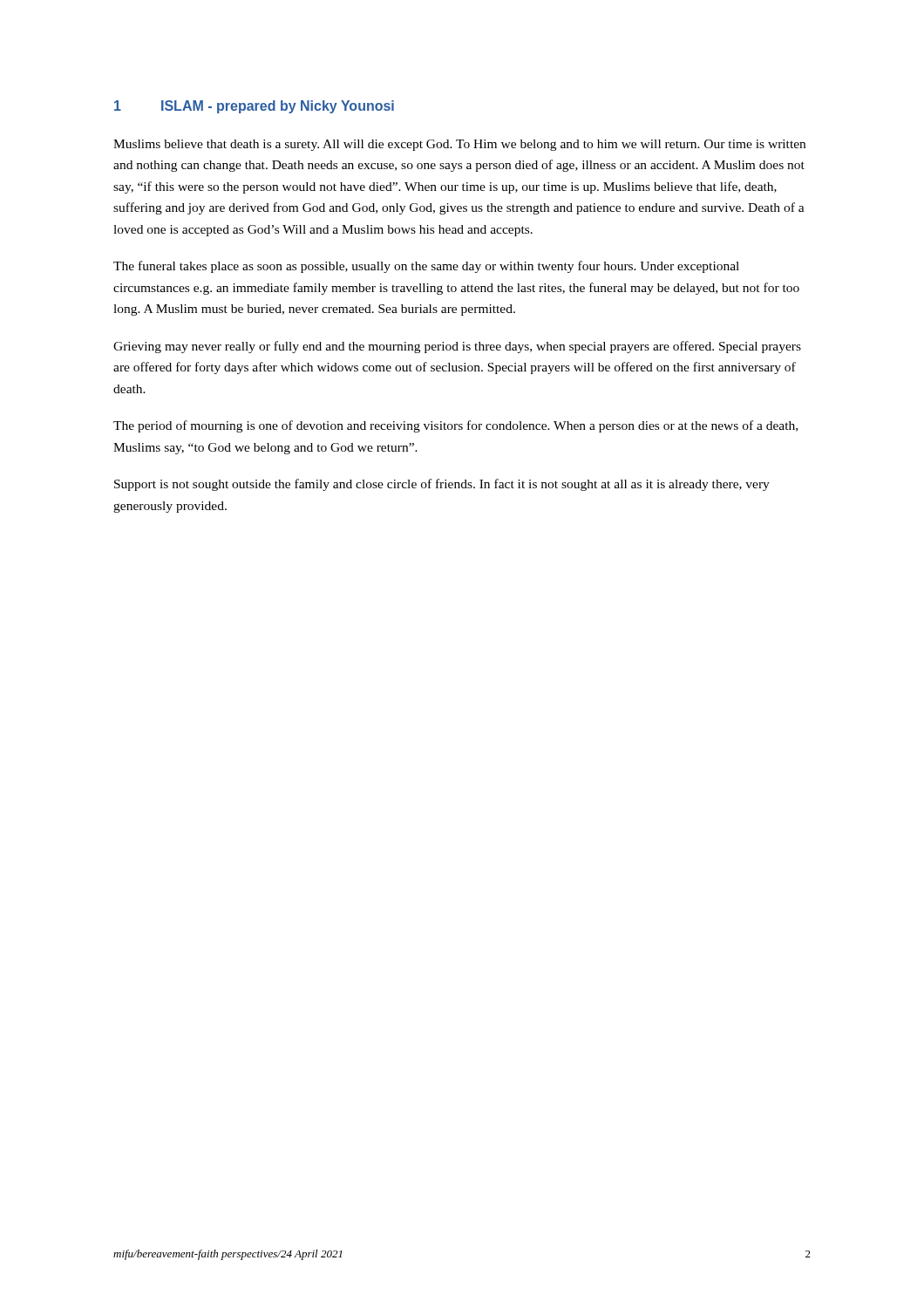This screenshot has height=1308, width=924.
Task: Select the text block containing "Grieving may never"
Action: pos(457,367)
